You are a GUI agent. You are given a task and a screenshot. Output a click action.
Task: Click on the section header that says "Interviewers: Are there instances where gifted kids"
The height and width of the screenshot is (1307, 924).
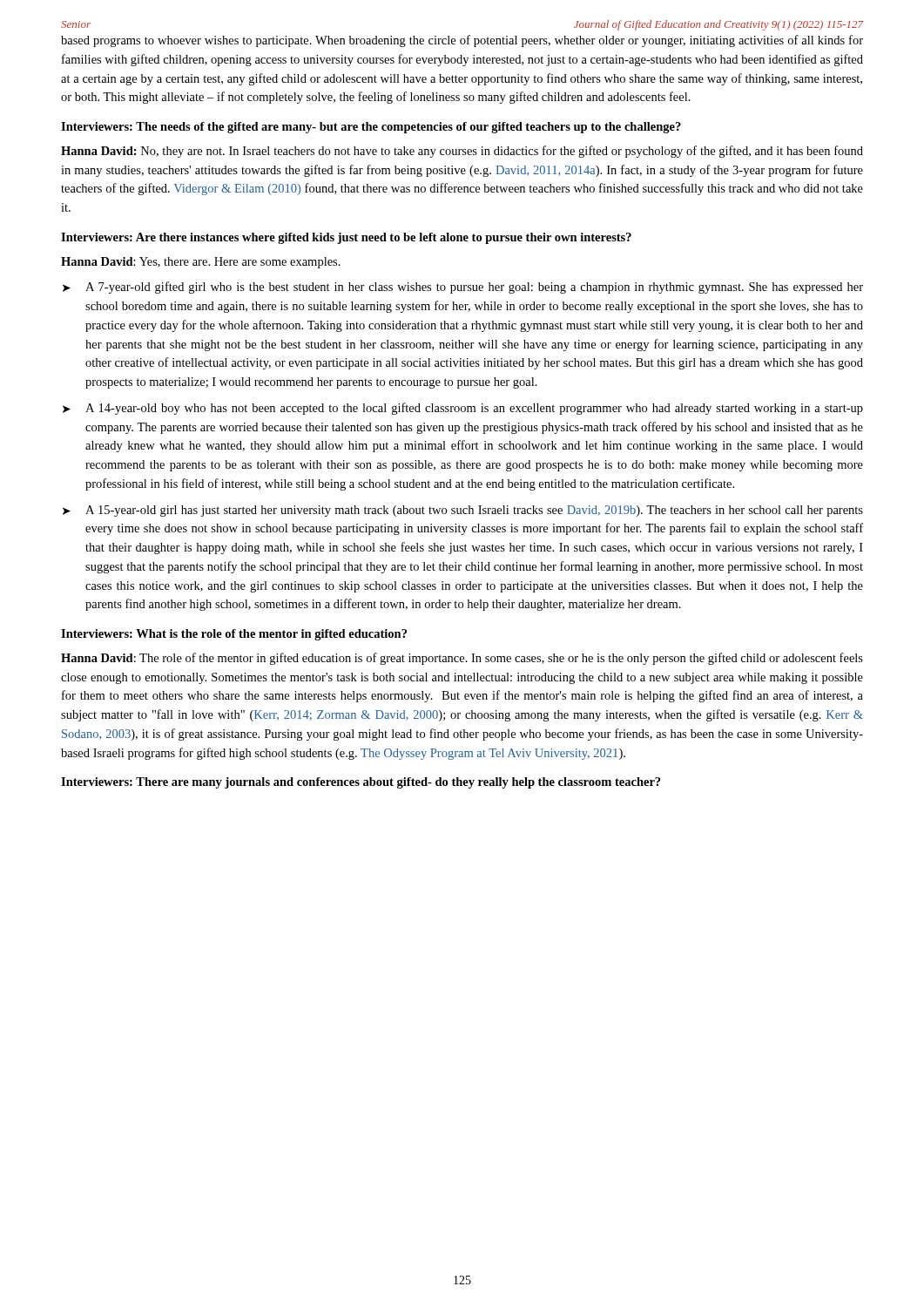462,238
